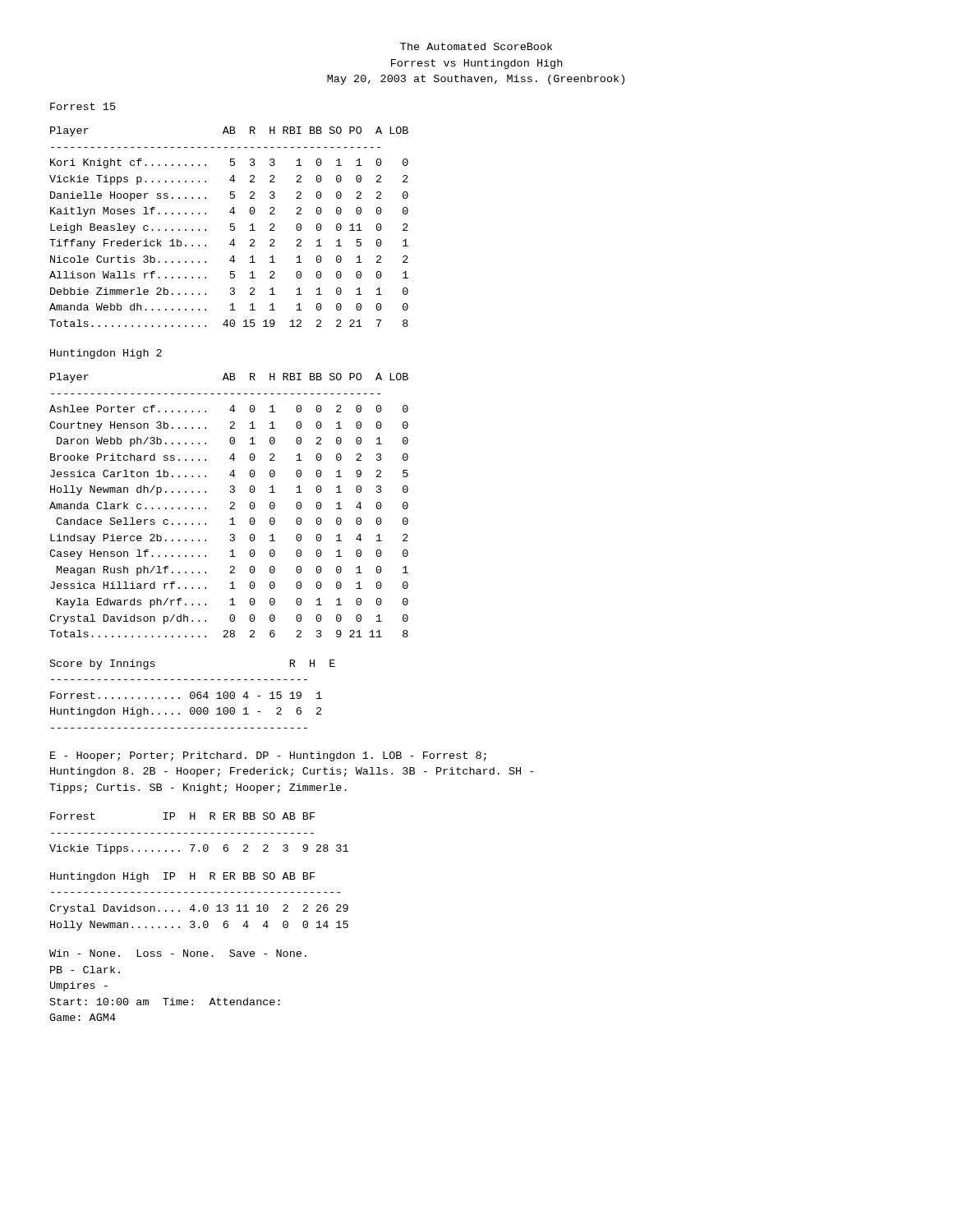Find the table that mentions "Forrest IP H"

tap(476, 833)
